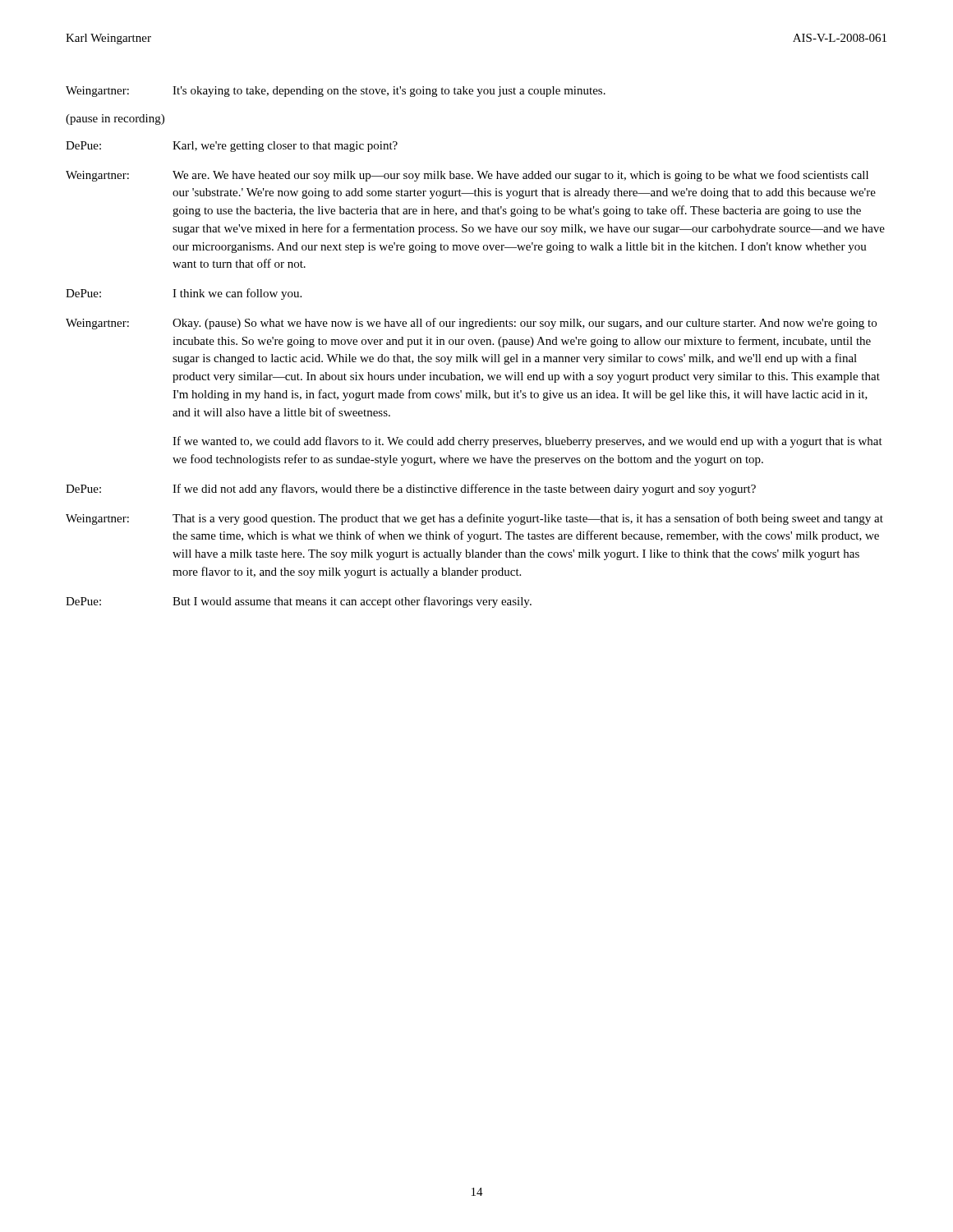Select the text block starting "DePue: Karl, we're getting closer to that magic"
953x1232 pixels.
point(232,147)
